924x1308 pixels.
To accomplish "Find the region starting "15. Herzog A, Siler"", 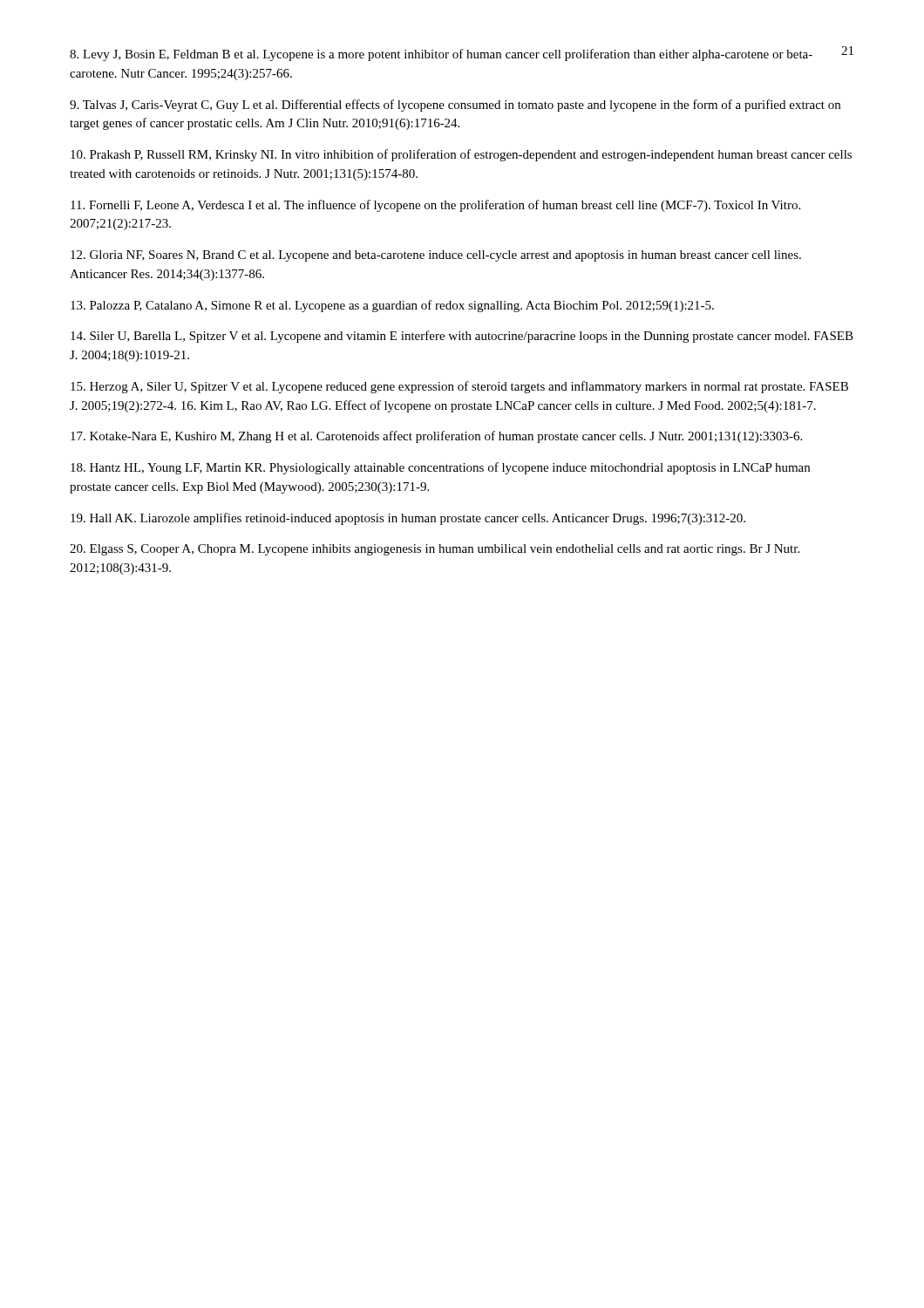I will [459, 396].
